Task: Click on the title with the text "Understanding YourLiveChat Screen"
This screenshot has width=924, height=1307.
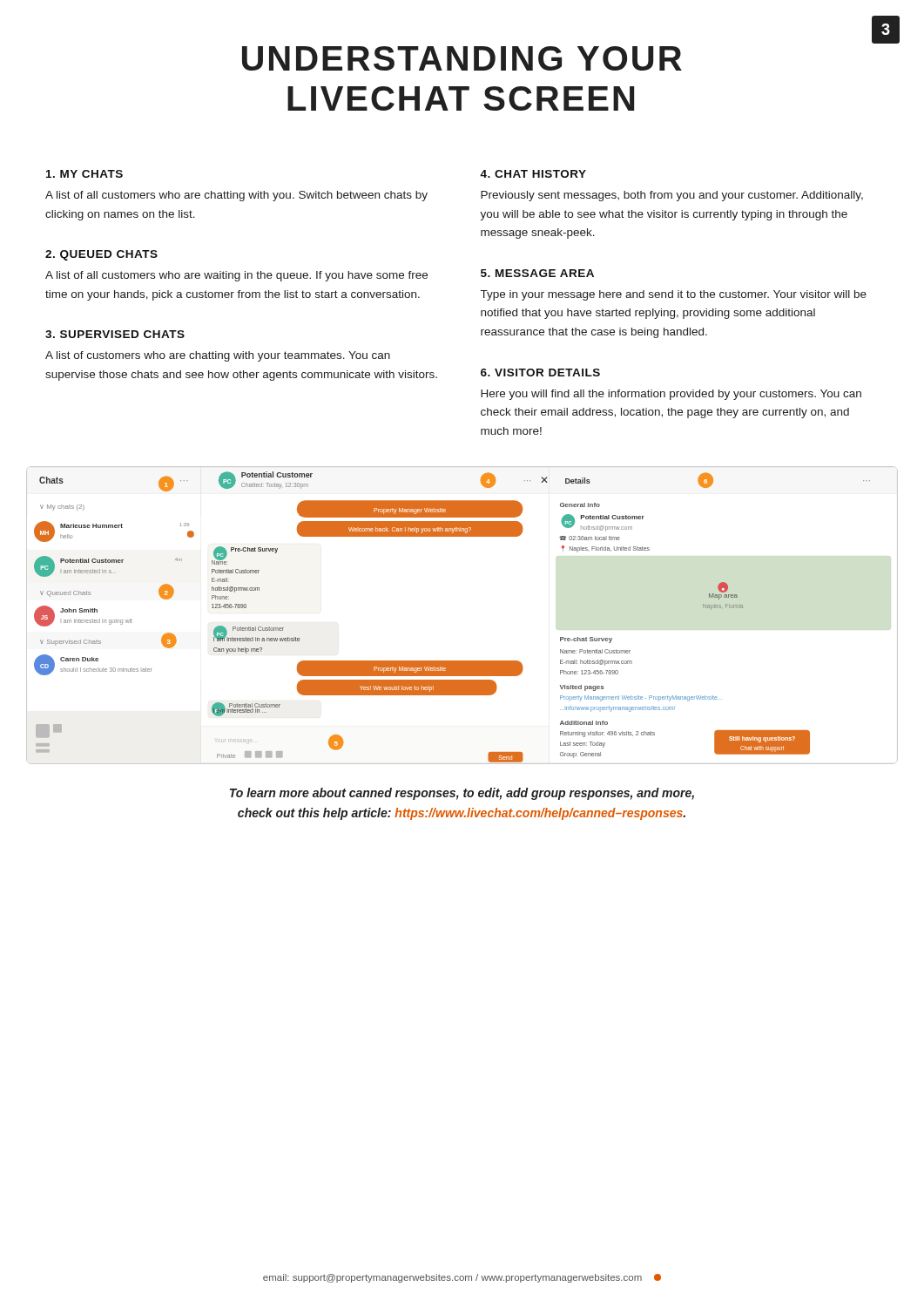Action: (462, 78)
